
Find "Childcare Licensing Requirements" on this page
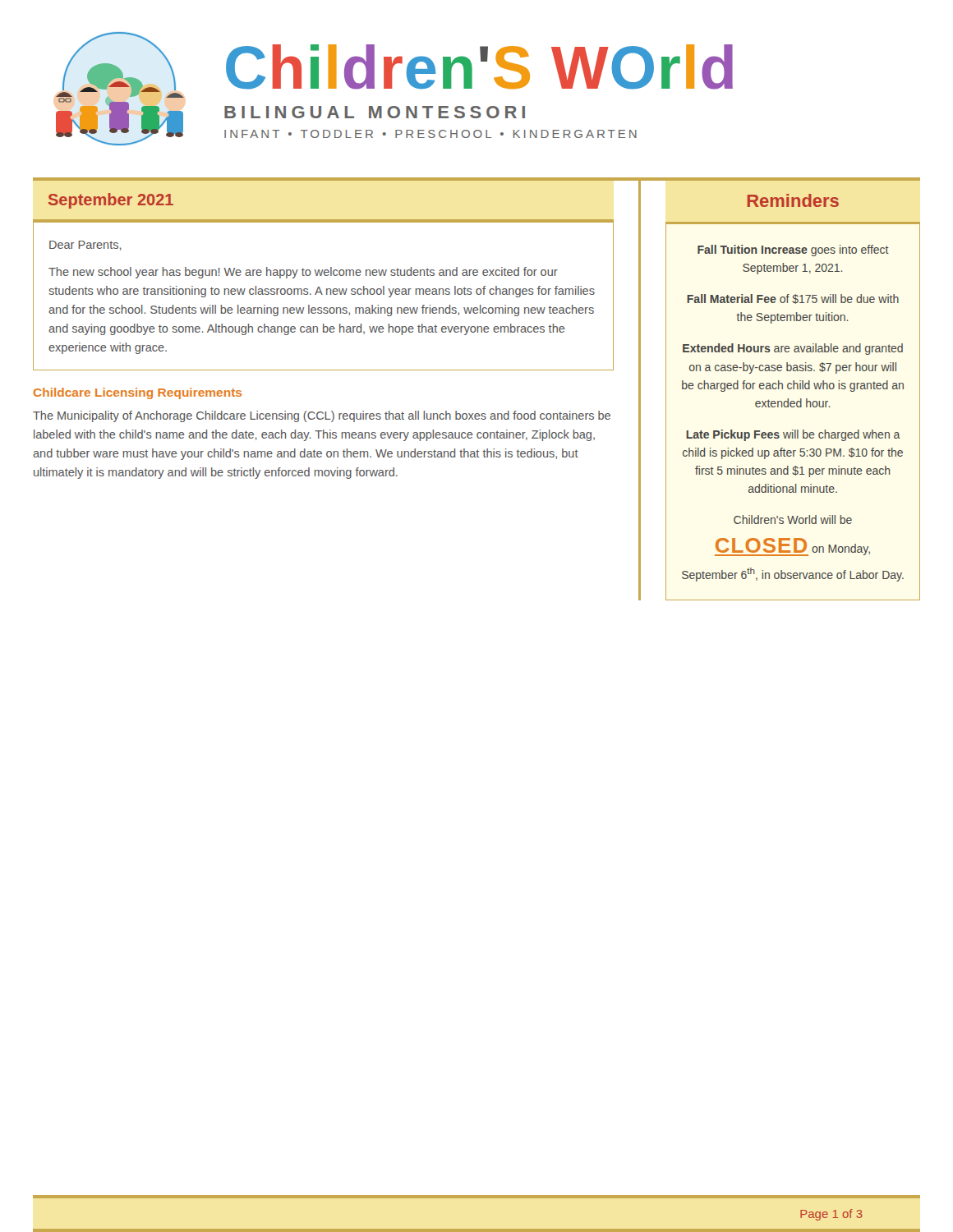point(138,393)
